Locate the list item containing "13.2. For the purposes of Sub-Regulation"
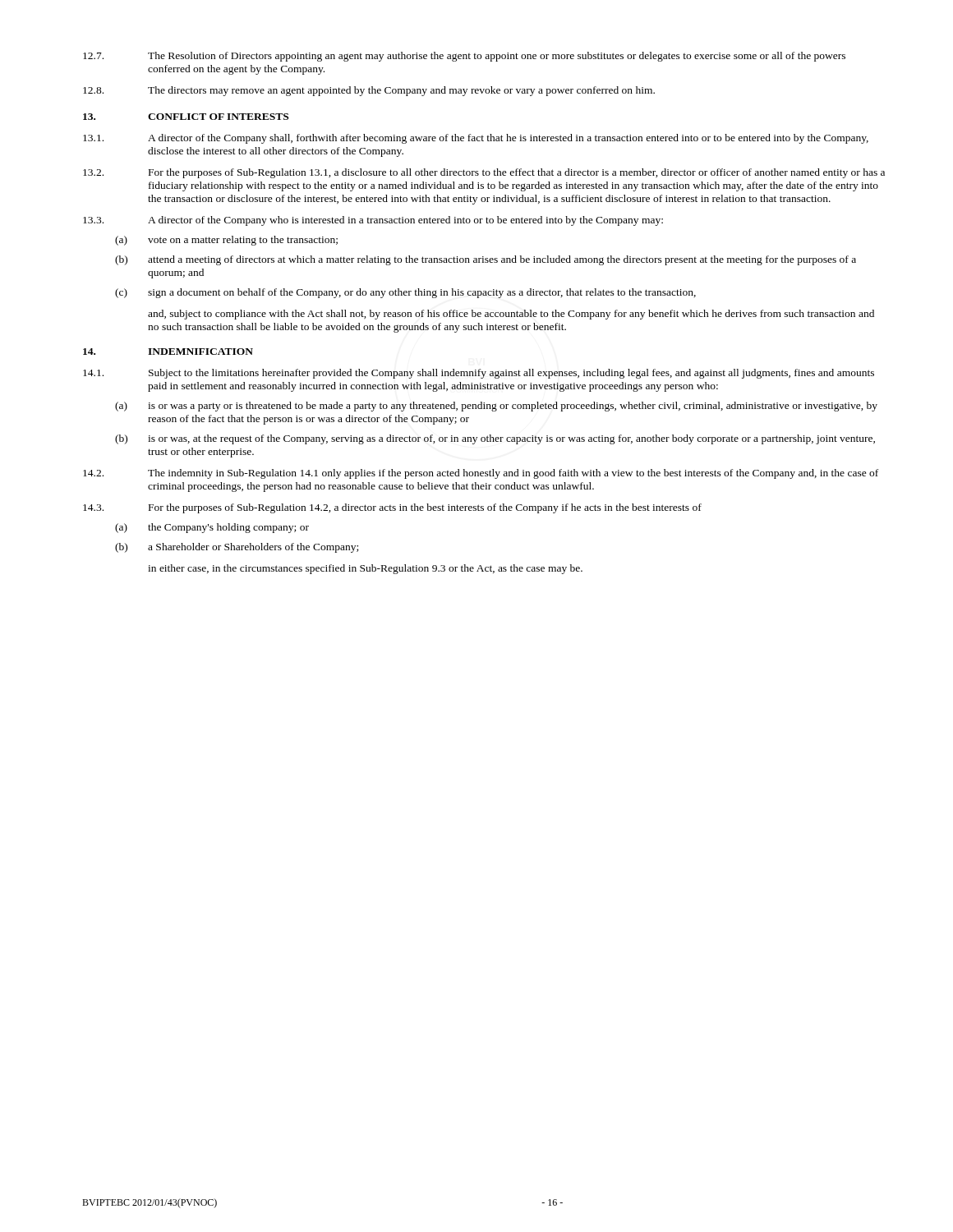Screen dimensions: 1232x953 tap(485, 186)
